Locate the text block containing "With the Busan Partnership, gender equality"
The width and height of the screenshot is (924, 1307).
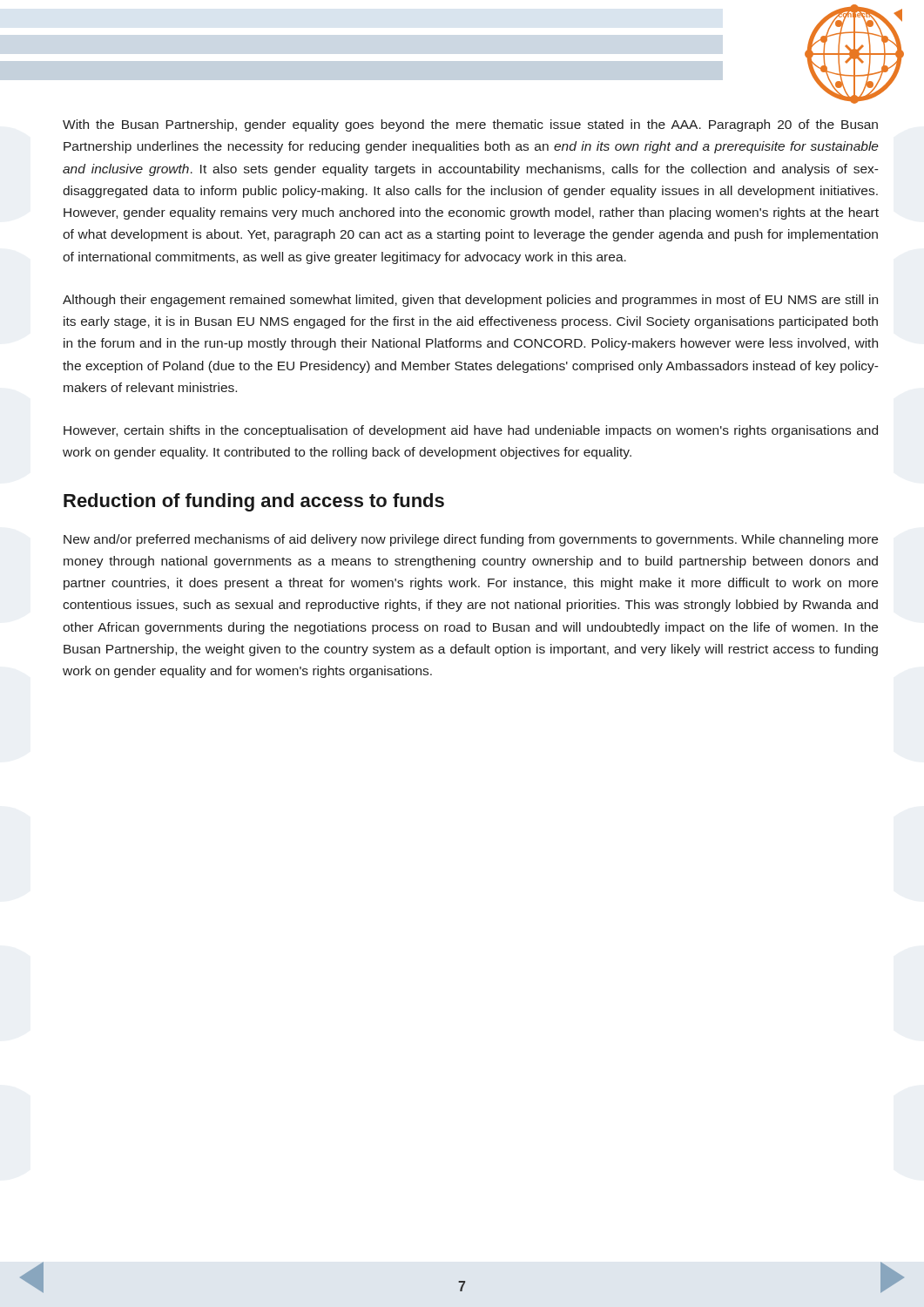click(x=471, y=190)
